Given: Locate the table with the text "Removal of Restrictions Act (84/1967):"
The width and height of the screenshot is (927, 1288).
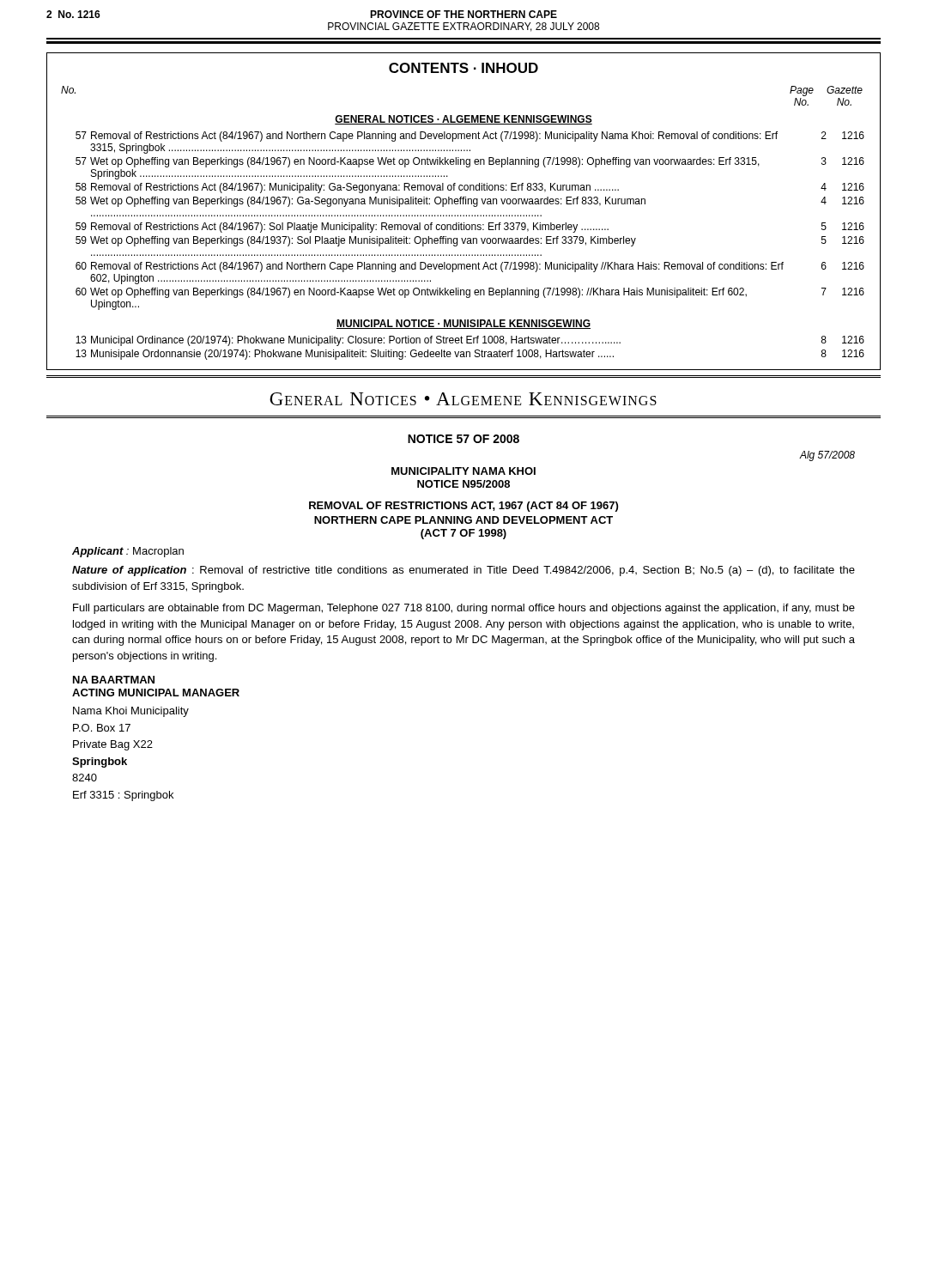Looking at the screenshot, I should (x=464, y=220).
